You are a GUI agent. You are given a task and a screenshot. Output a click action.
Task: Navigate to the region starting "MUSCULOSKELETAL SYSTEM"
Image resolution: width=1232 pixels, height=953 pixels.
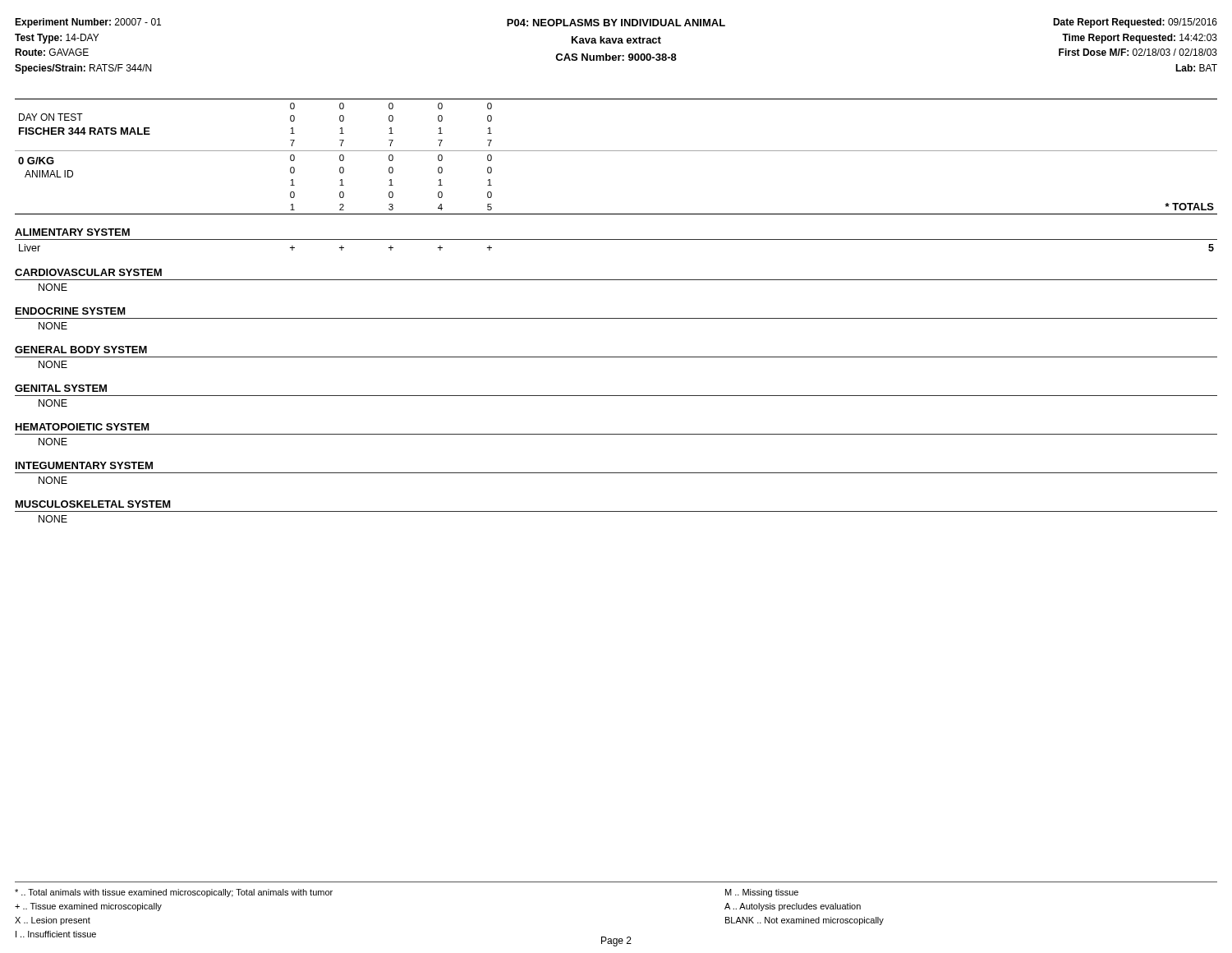[x=93, y=504]
